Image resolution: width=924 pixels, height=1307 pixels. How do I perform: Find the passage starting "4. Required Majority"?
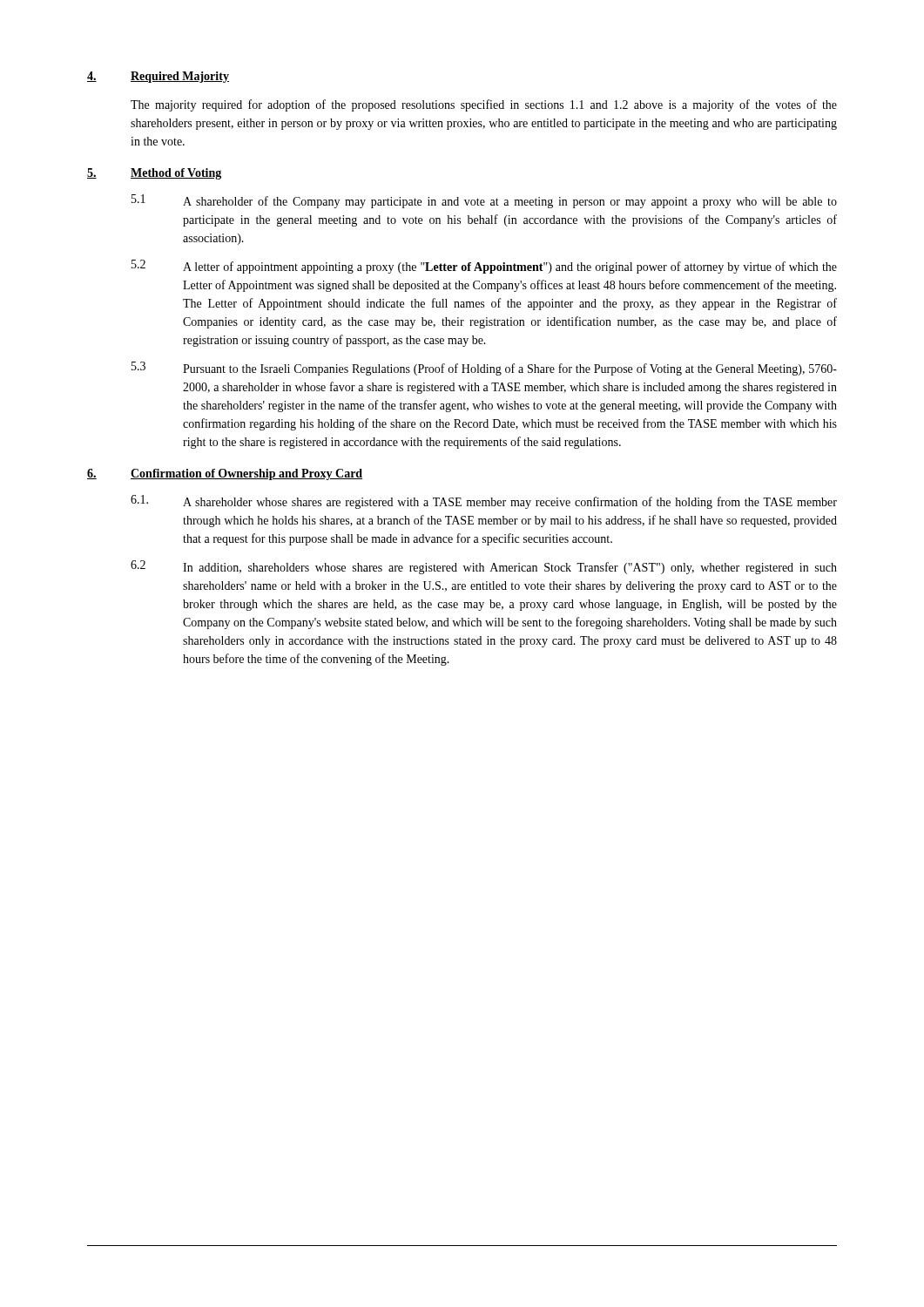point(158,77)
